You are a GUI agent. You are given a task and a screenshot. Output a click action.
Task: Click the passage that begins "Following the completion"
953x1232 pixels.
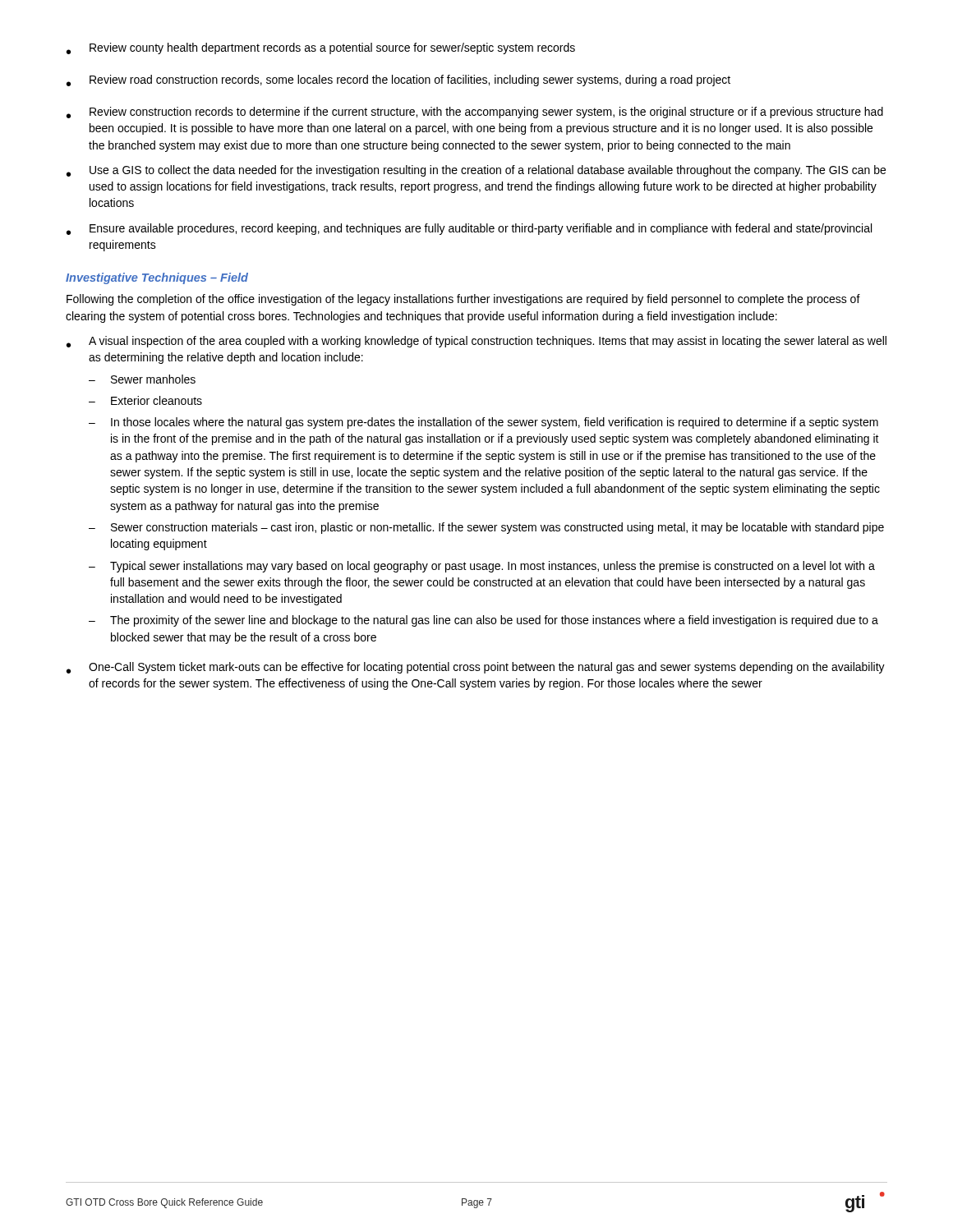(x=463, y=308)
